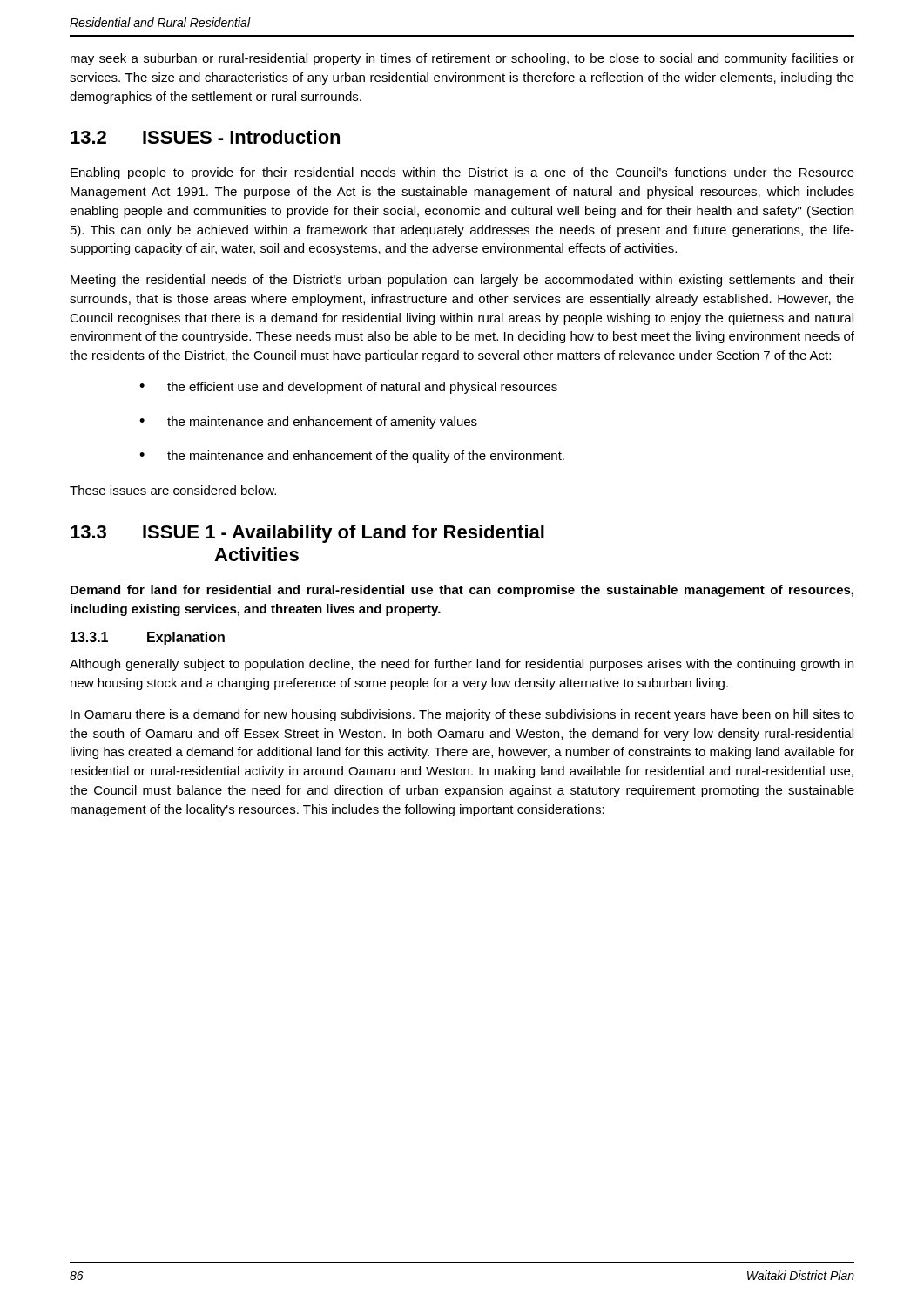Navigate to the block starting "Enabling people to provide for their residential"
The image size is (924, 1307).
[462, 210]
